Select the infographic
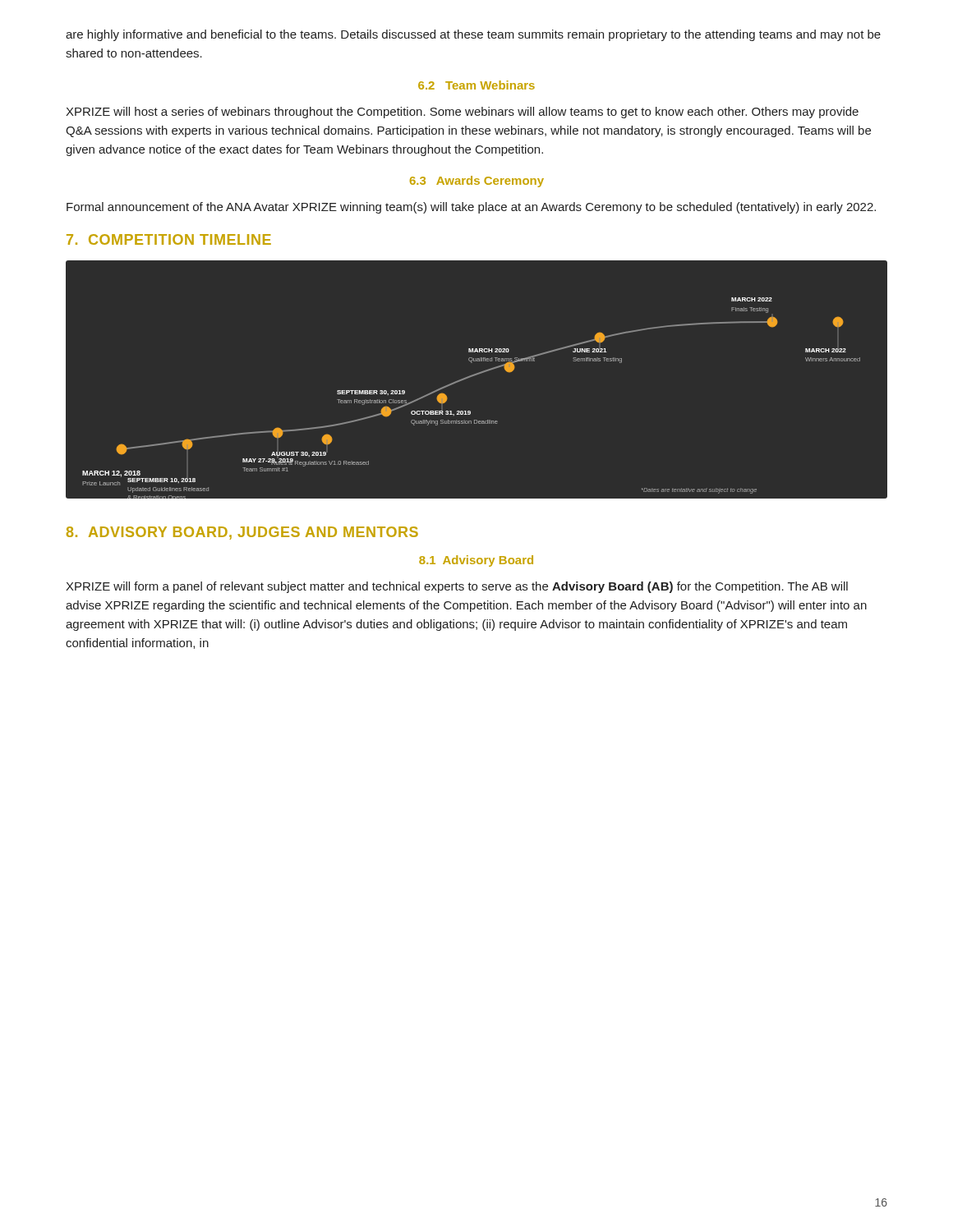 [476, 380]
